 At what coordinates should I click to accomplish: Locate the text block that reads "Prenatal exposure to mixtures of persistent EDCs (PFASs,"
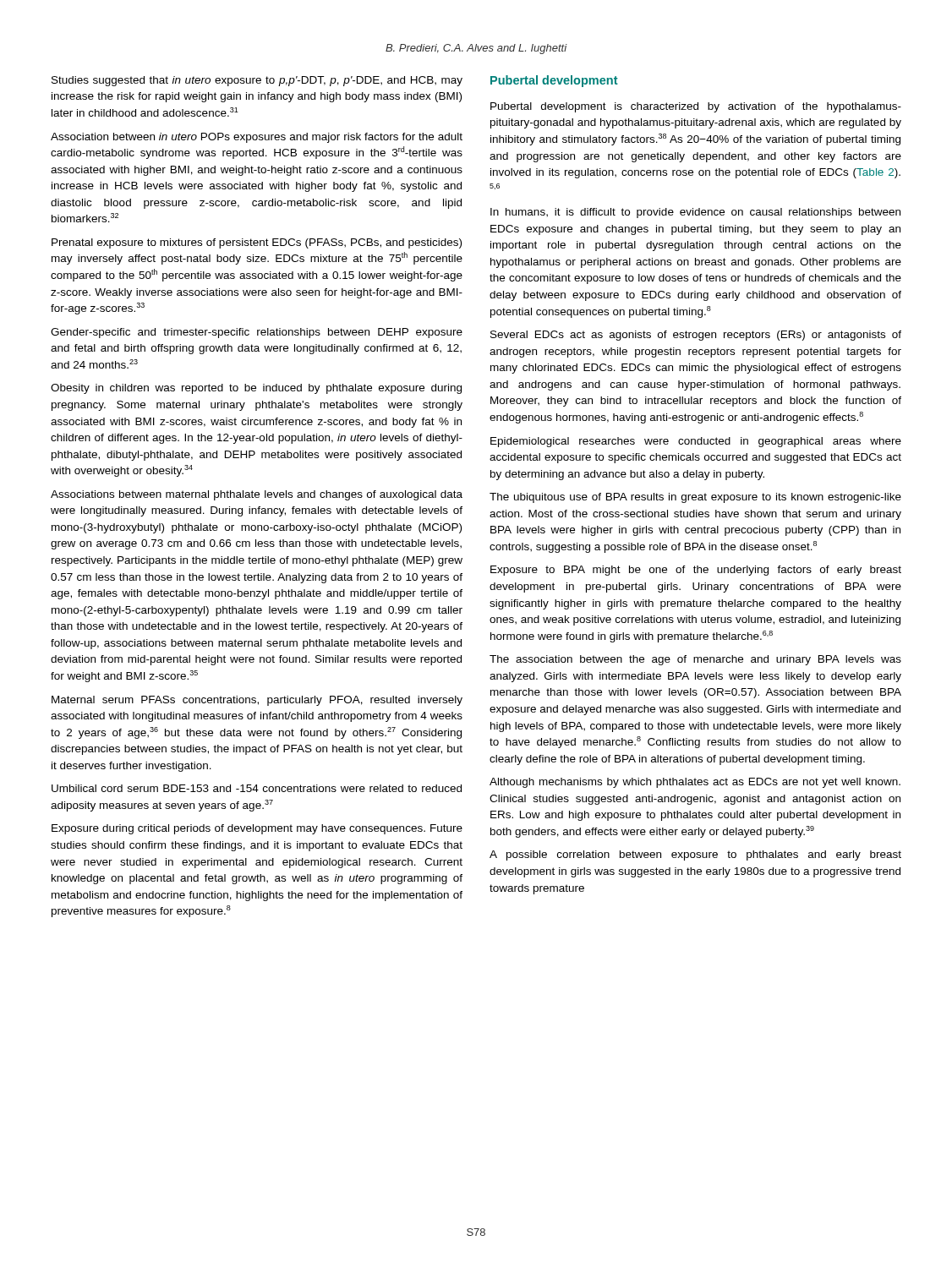(257, 275)
